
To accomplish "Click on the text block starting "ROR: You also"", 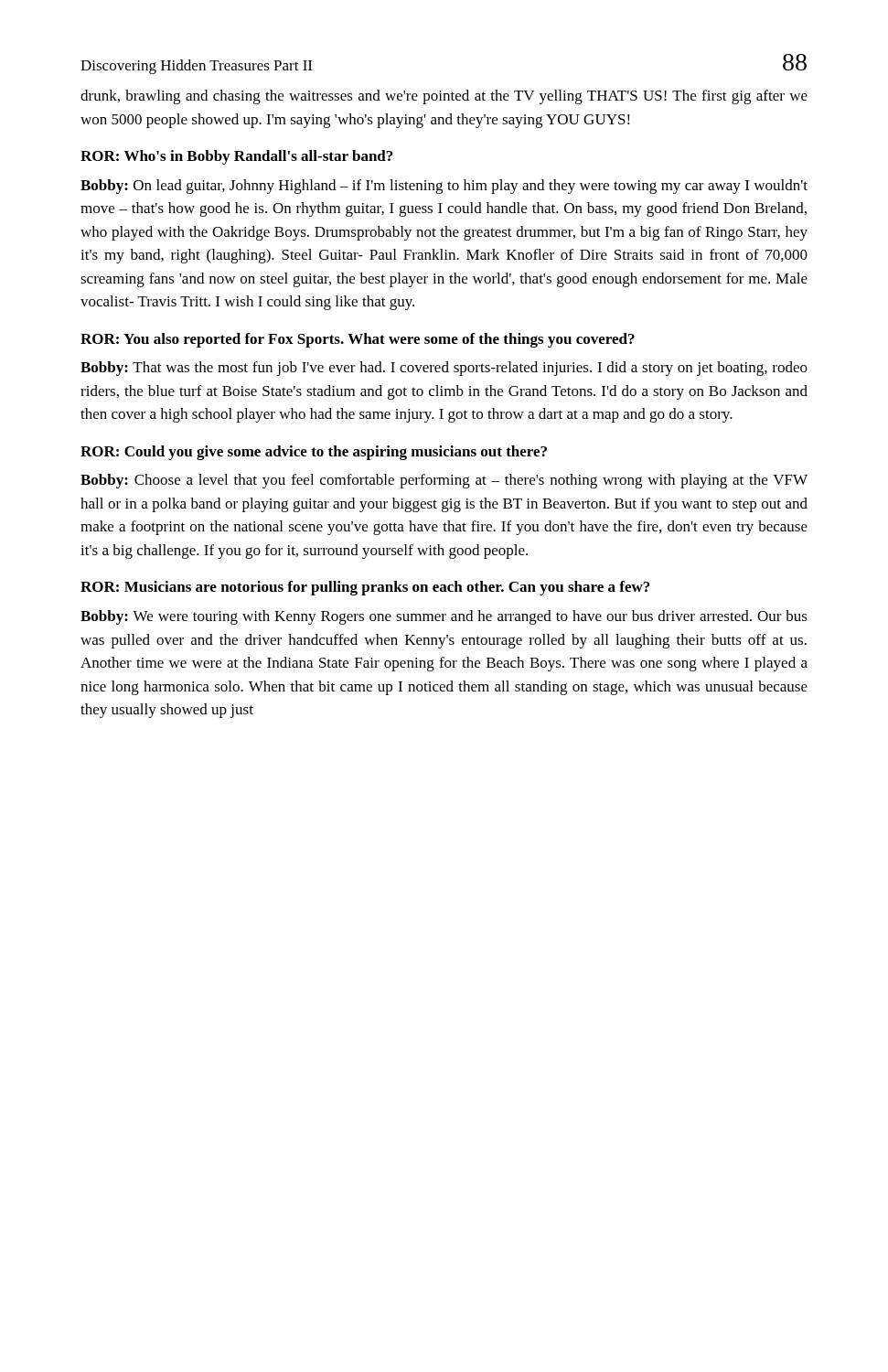I will pyautogui.click(x=358, y=339).
